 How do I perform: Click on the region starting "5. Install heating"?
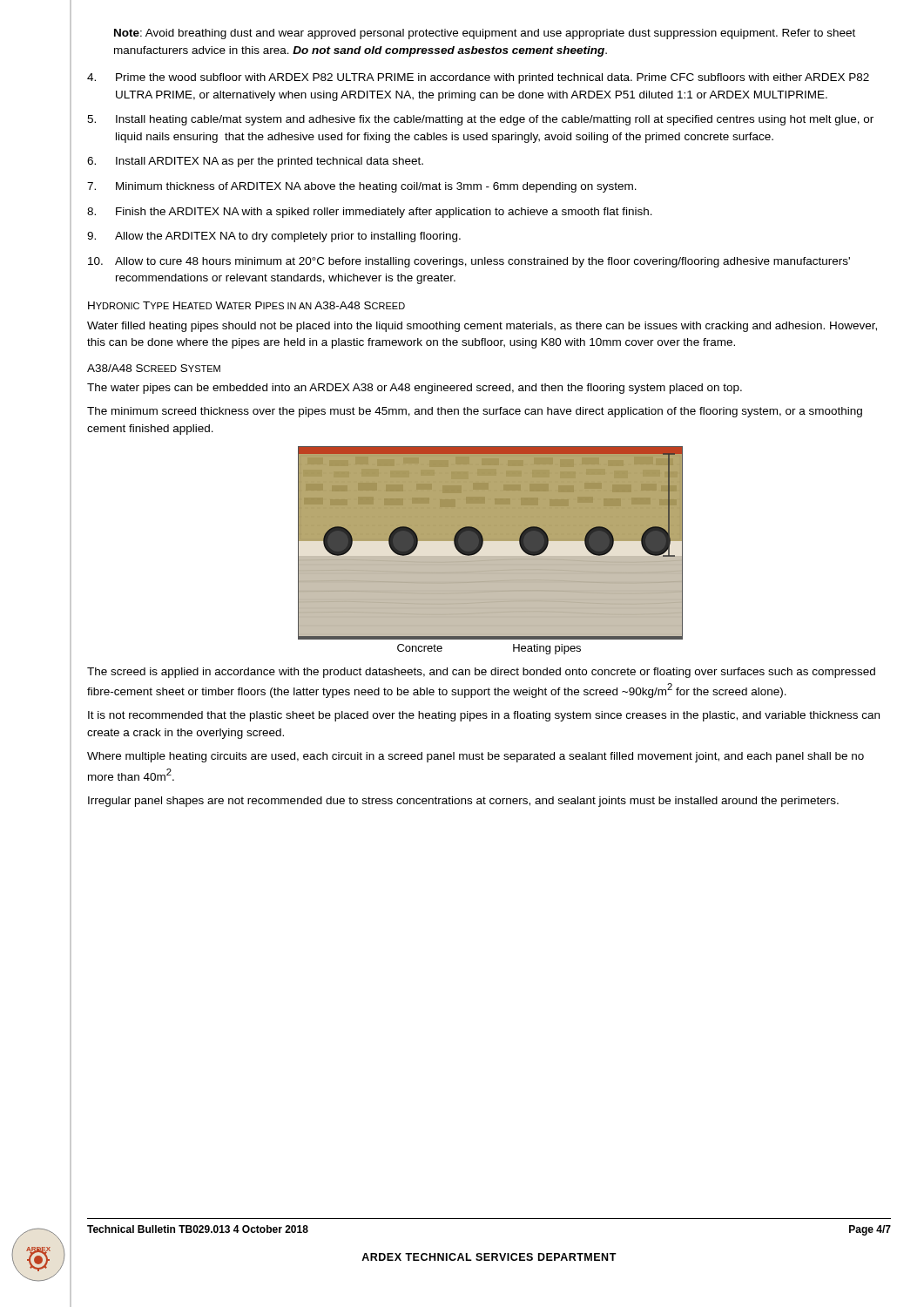pyautogui.click(x=489, y=128)
